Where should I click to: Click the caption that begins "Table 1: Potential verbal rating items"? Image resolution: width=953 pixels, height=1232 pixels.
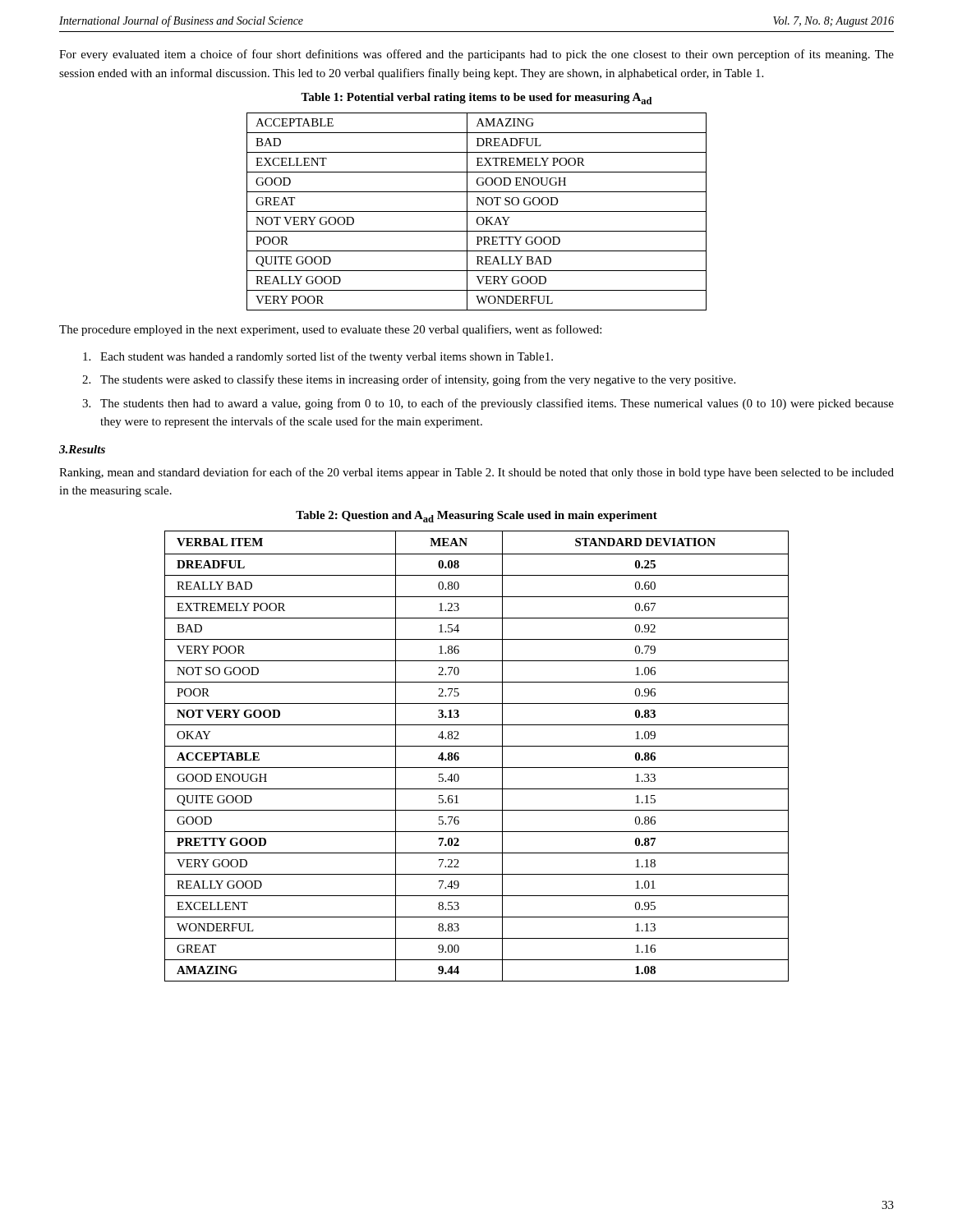click(x=476, y=99)
